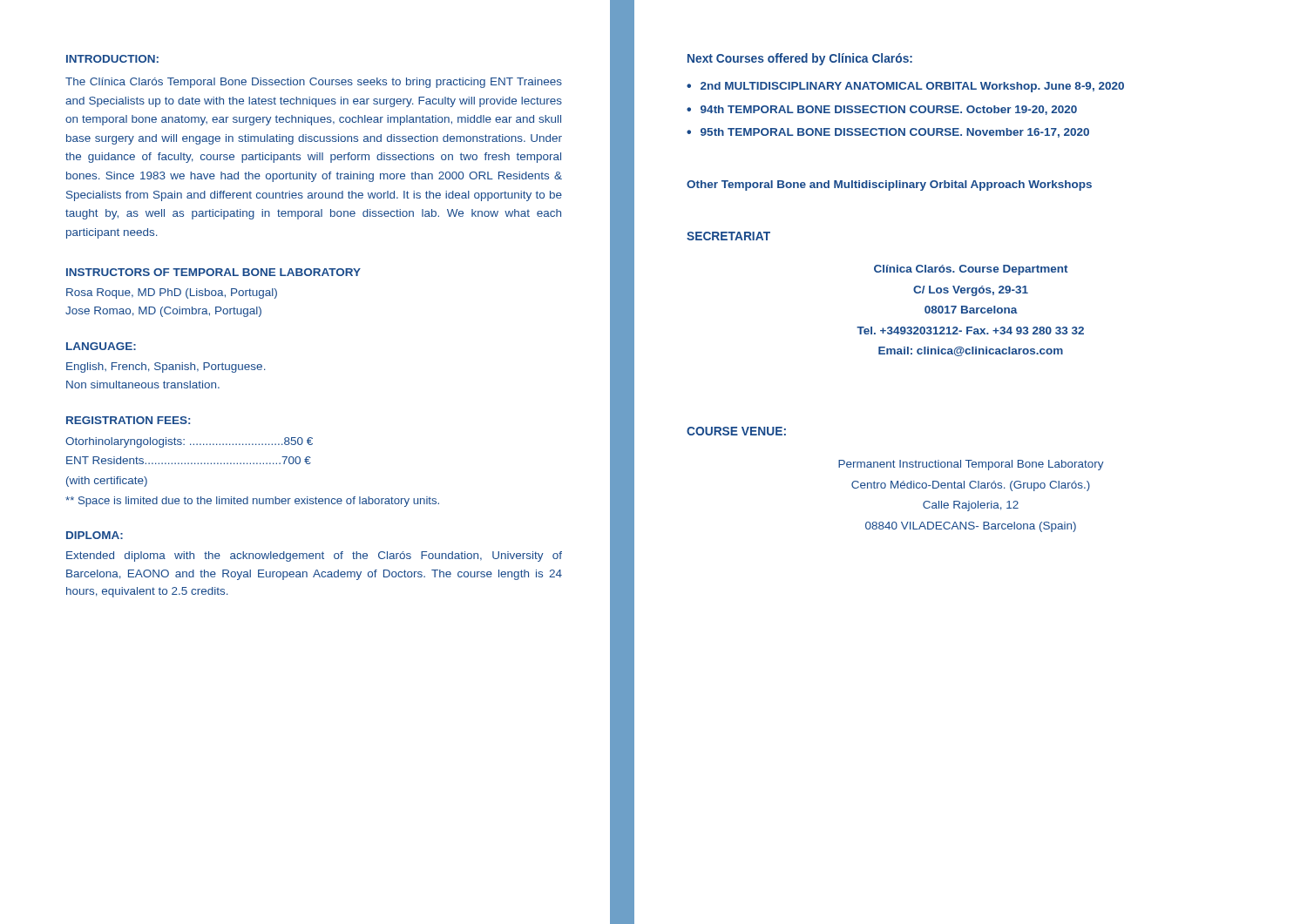
Task: Select the block starting "REGISTRATION FEES:"
Action: point(128,420)
